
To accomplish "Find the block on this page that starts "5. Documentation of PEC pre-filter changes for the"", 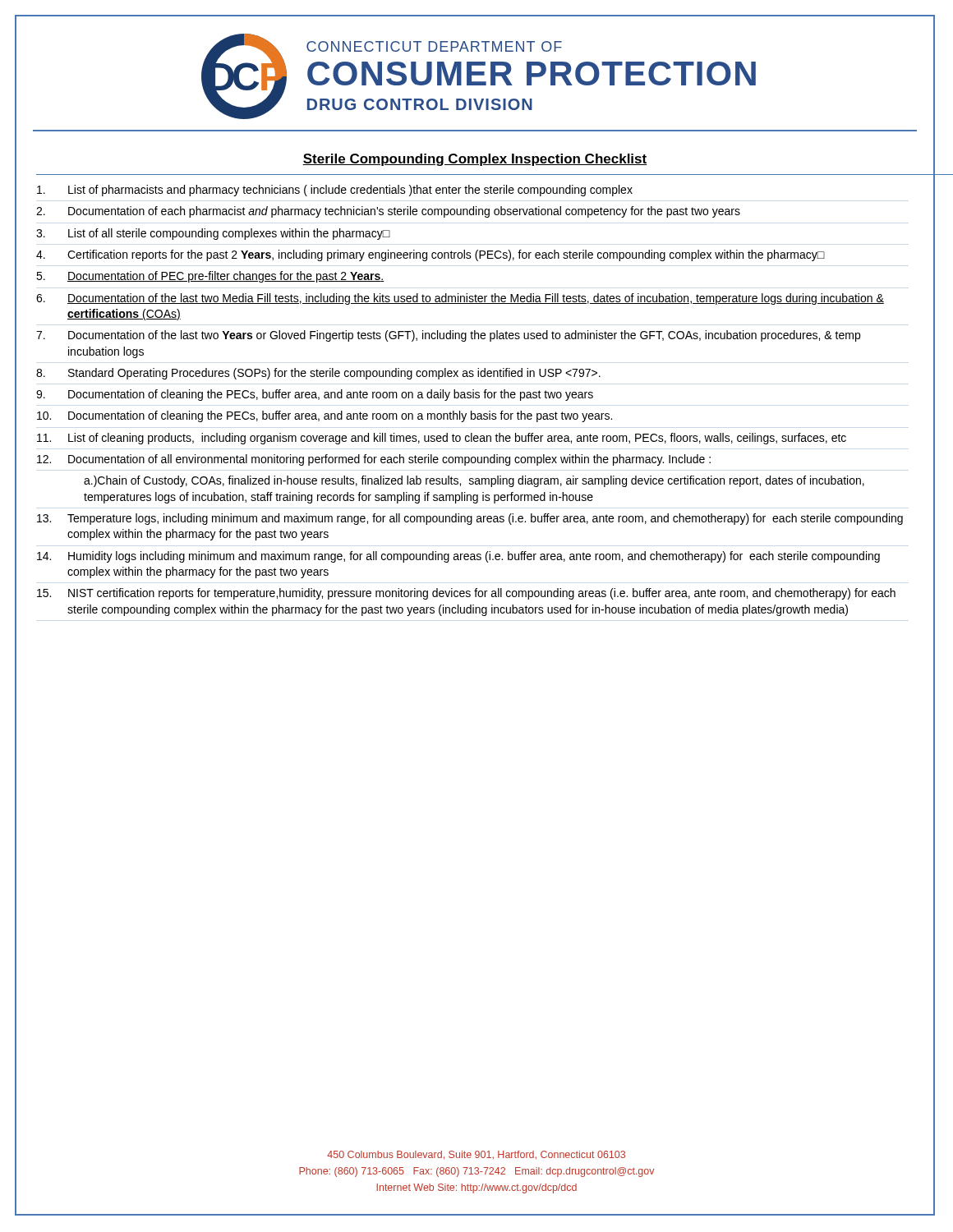I will click(210, 277).
